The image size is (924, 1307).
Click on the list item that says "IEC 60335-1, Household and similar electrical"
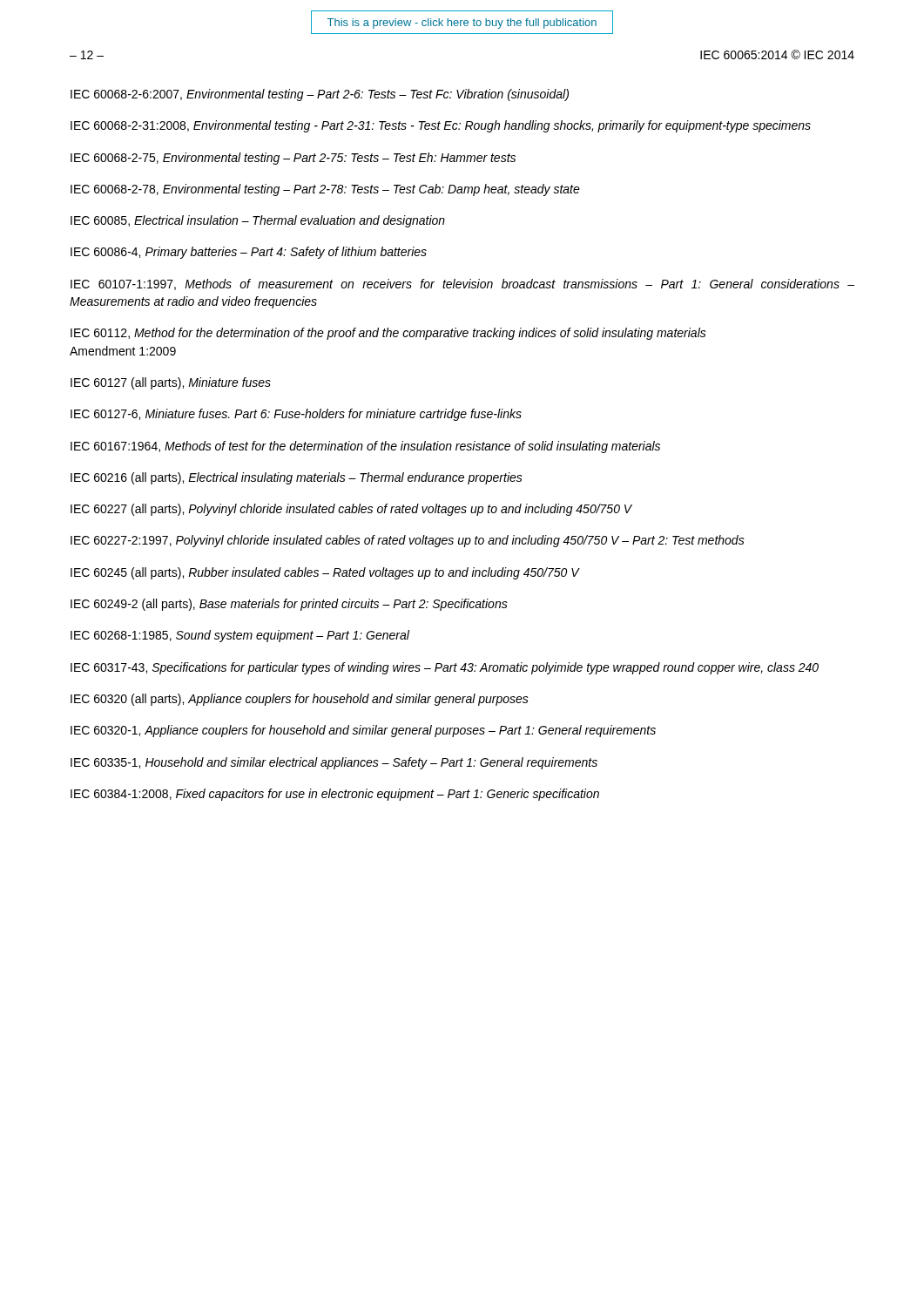(334, 762)
